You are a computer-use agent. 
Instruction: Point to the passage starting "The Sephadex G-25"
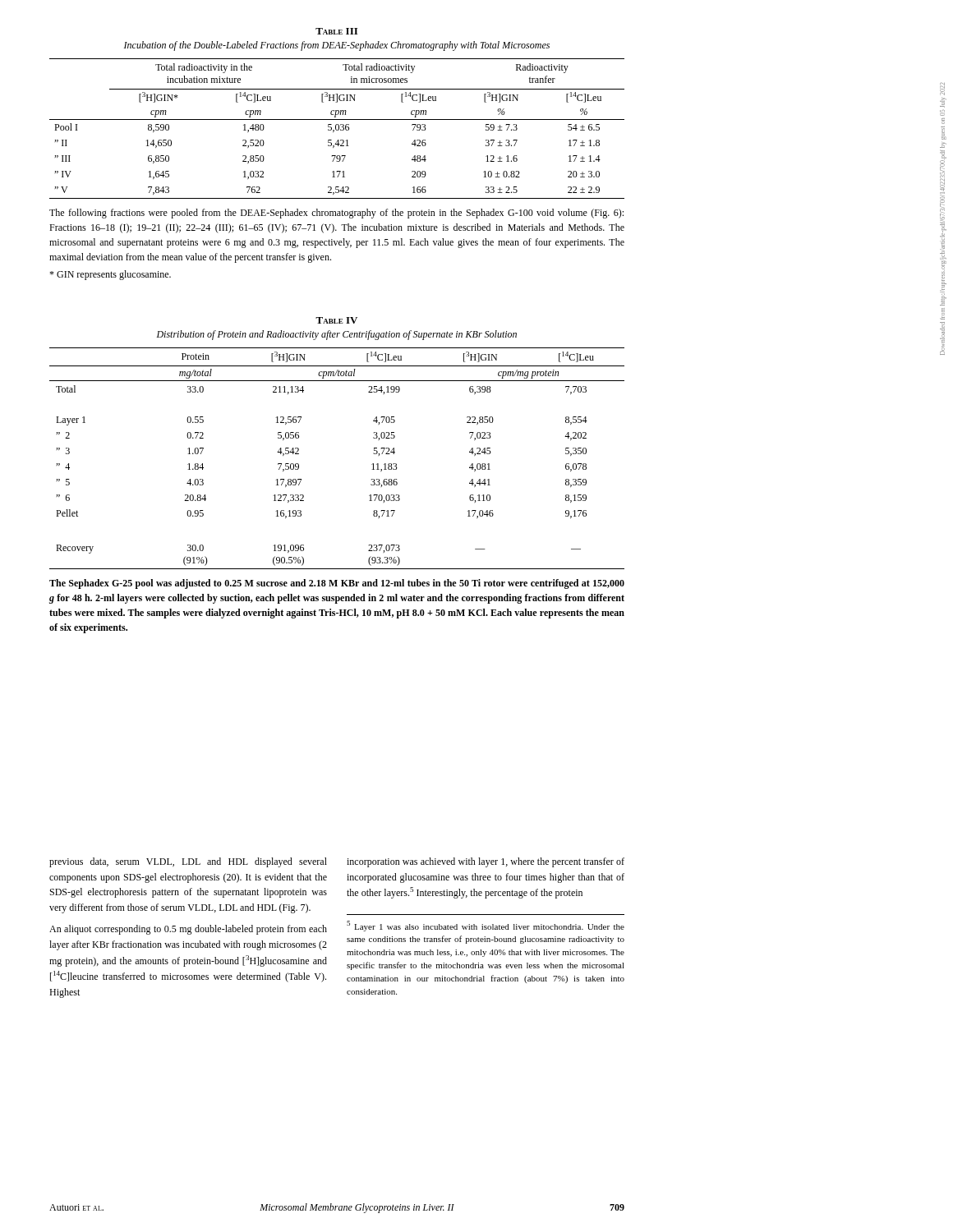point(337,605)
